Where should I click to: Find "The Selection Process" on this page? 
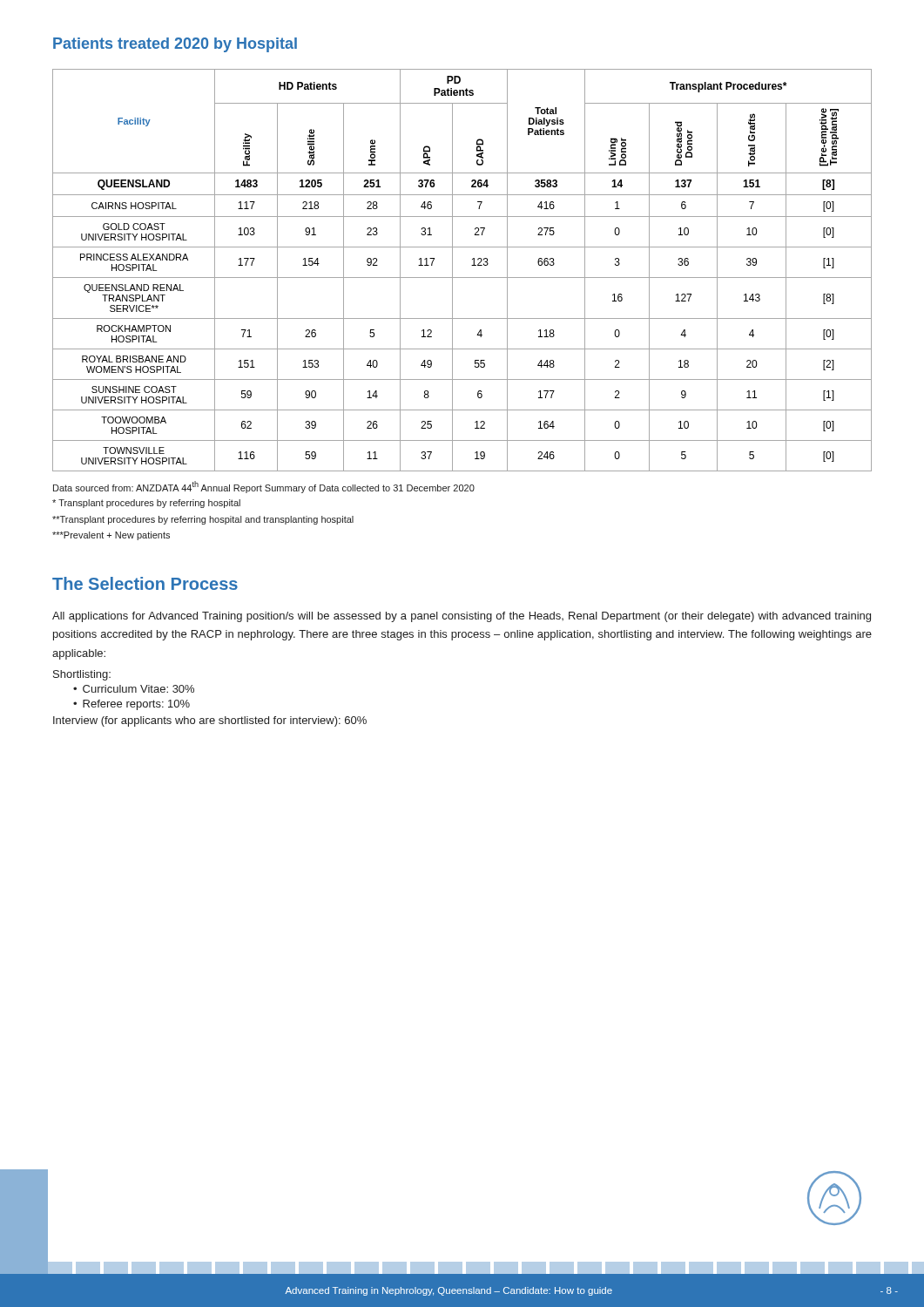point(145,584)
